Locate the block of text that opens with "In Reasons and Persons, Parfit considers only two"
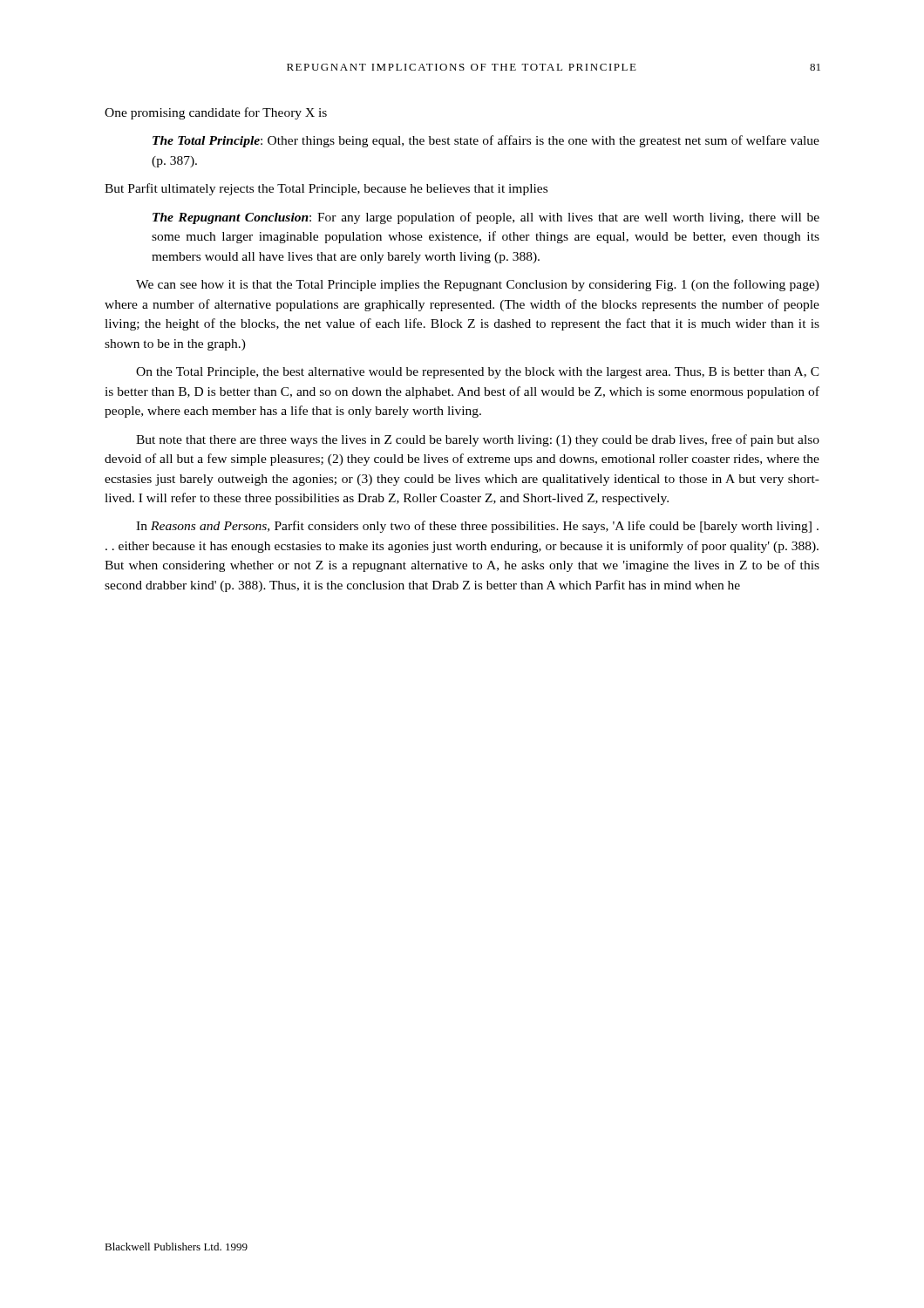The image size is (924, 1308). tap(462, 555)
